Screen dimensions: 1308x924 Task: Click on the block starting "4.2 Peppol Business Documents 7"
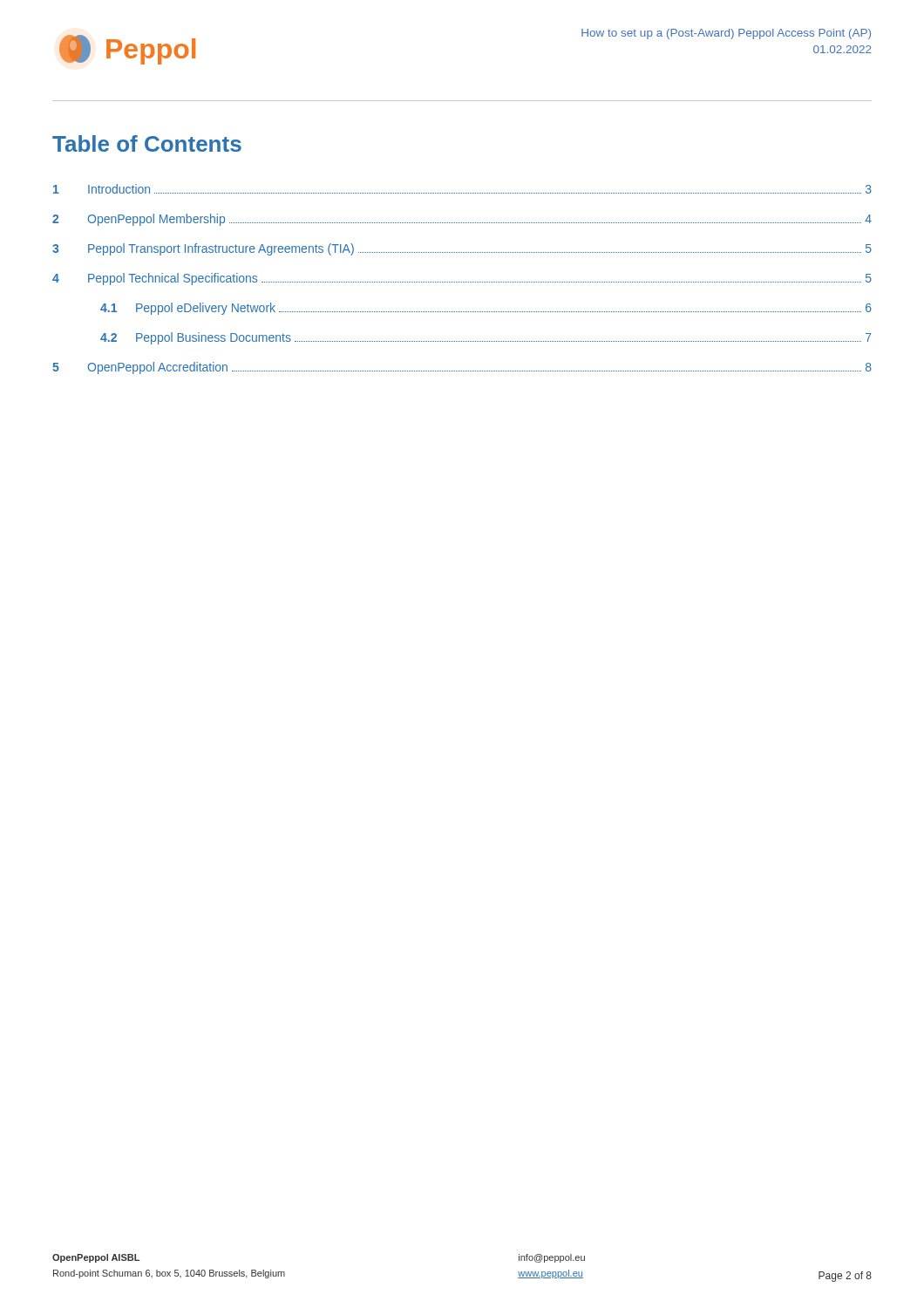[486, 337]
